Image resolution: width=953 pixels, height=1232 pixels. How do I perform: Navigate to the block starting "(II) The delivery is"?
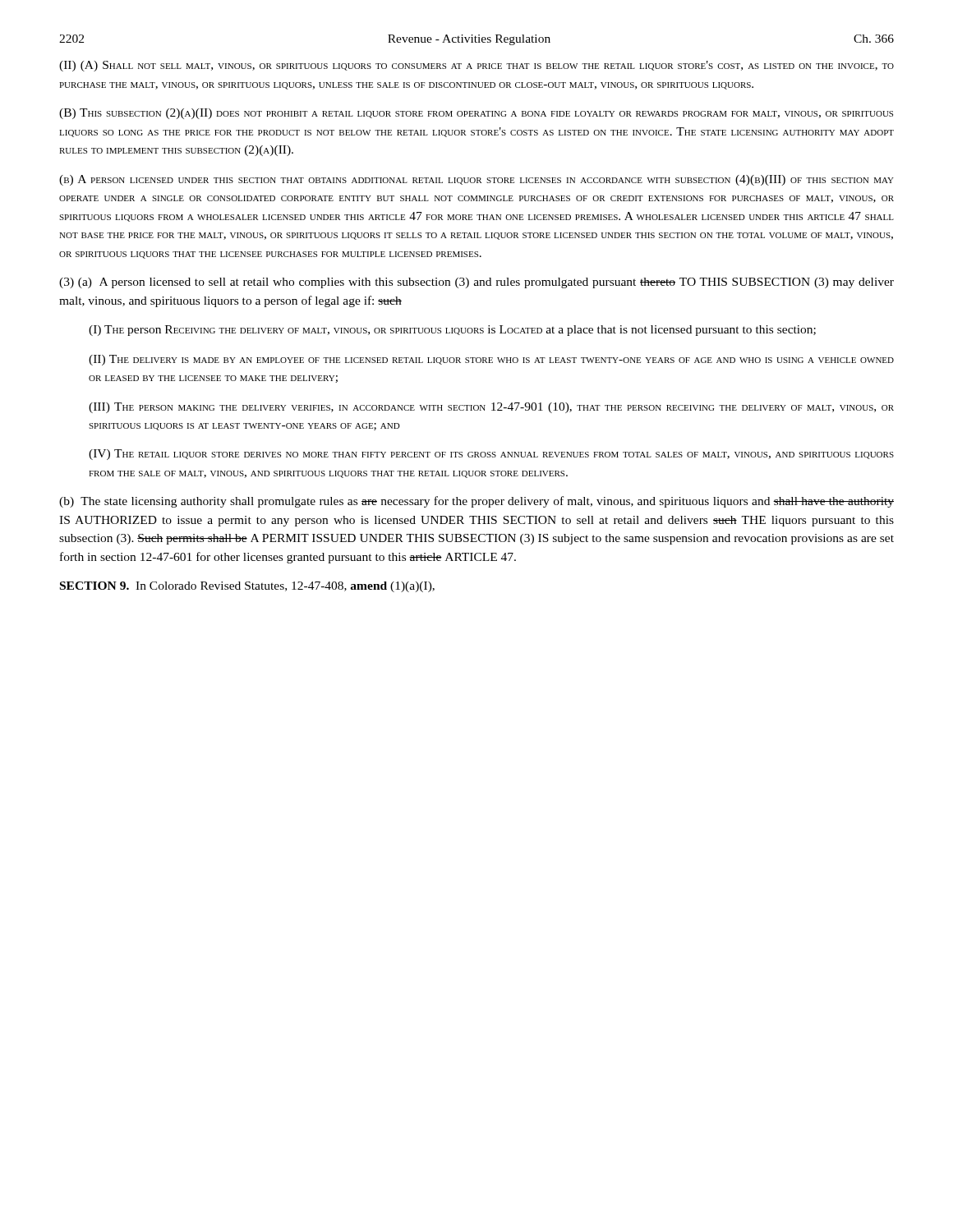(491, 368)
